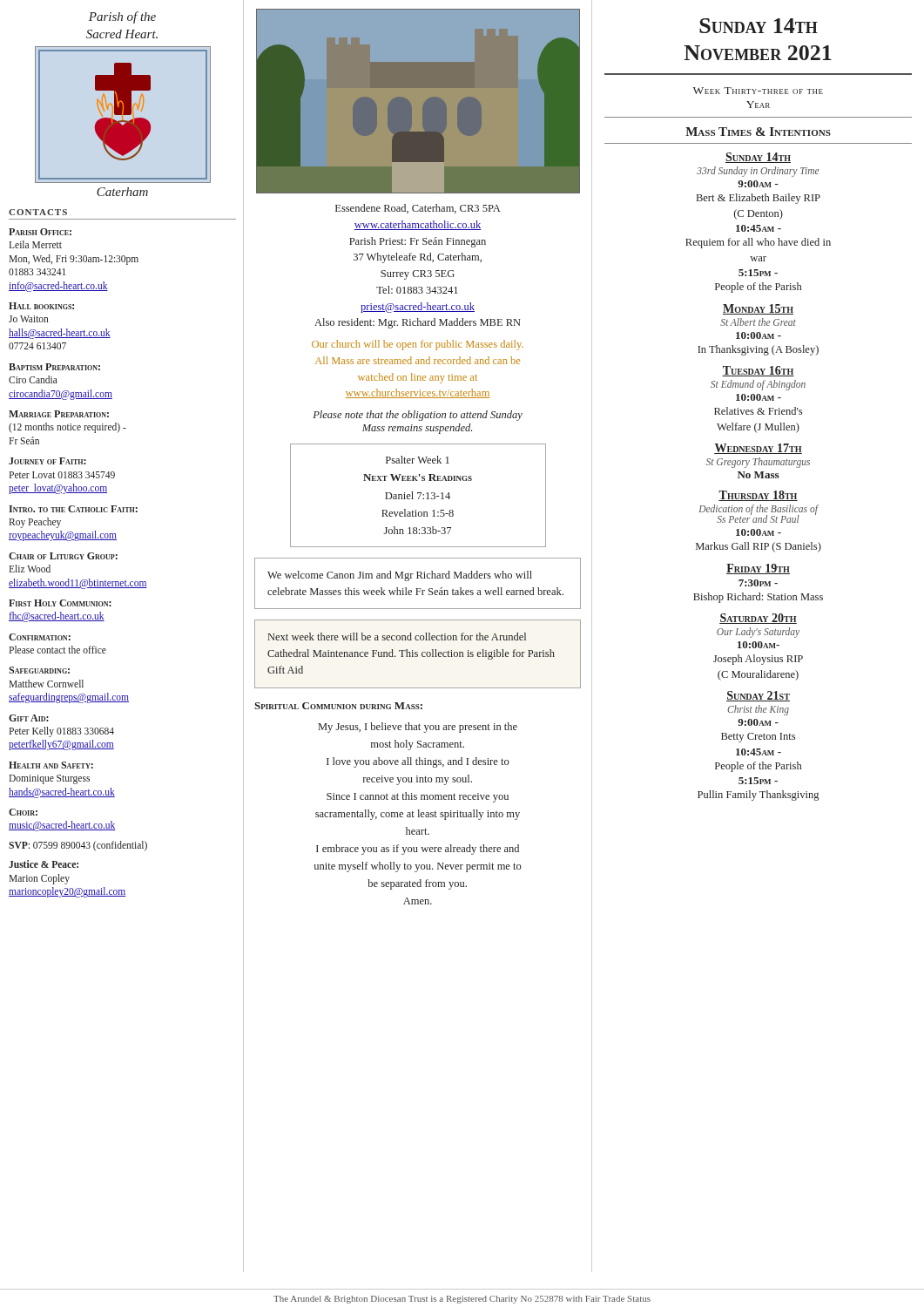Find the photo

point(418,101)
